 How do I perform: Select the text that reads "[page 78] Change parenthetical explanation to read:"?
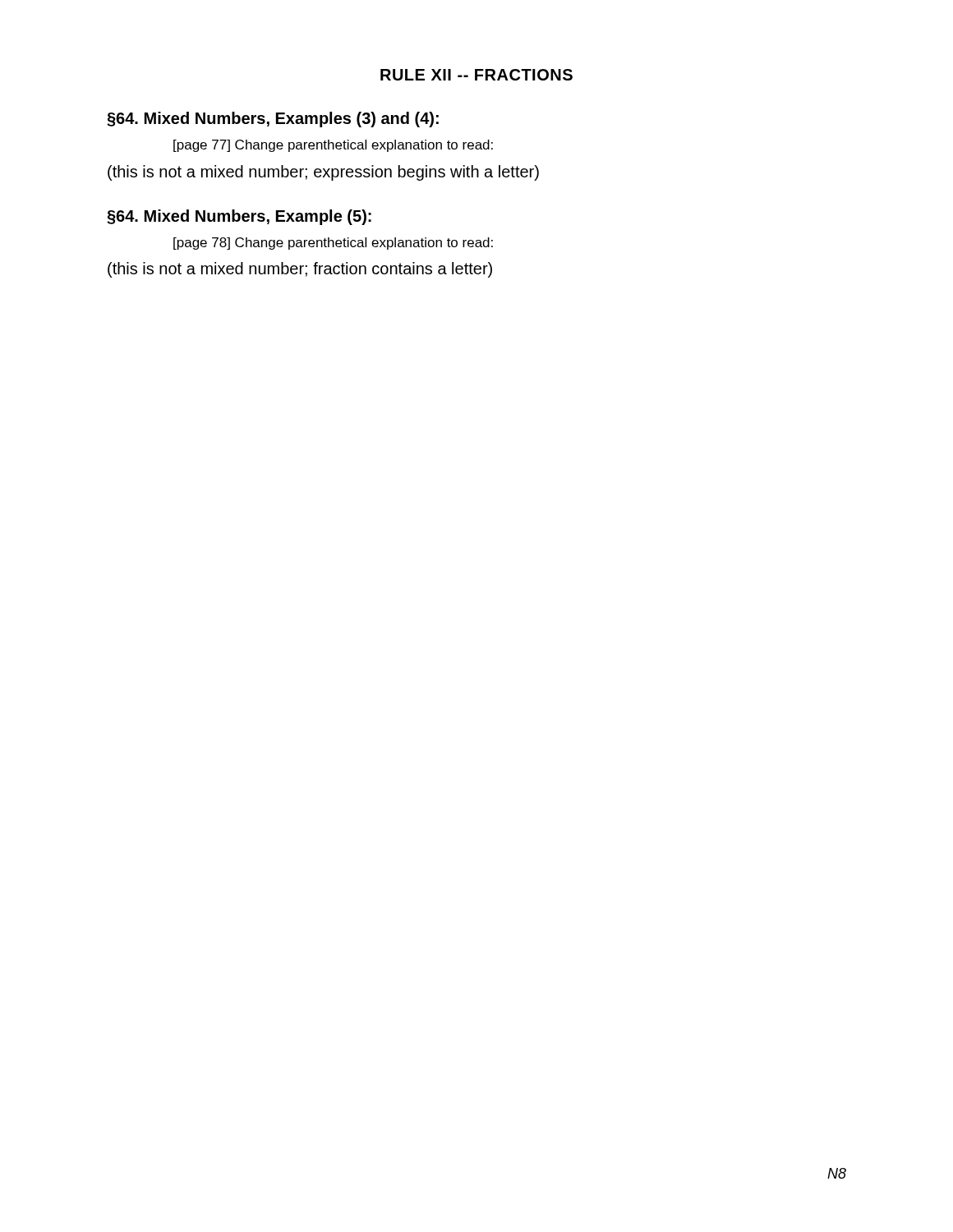[333, 242]
